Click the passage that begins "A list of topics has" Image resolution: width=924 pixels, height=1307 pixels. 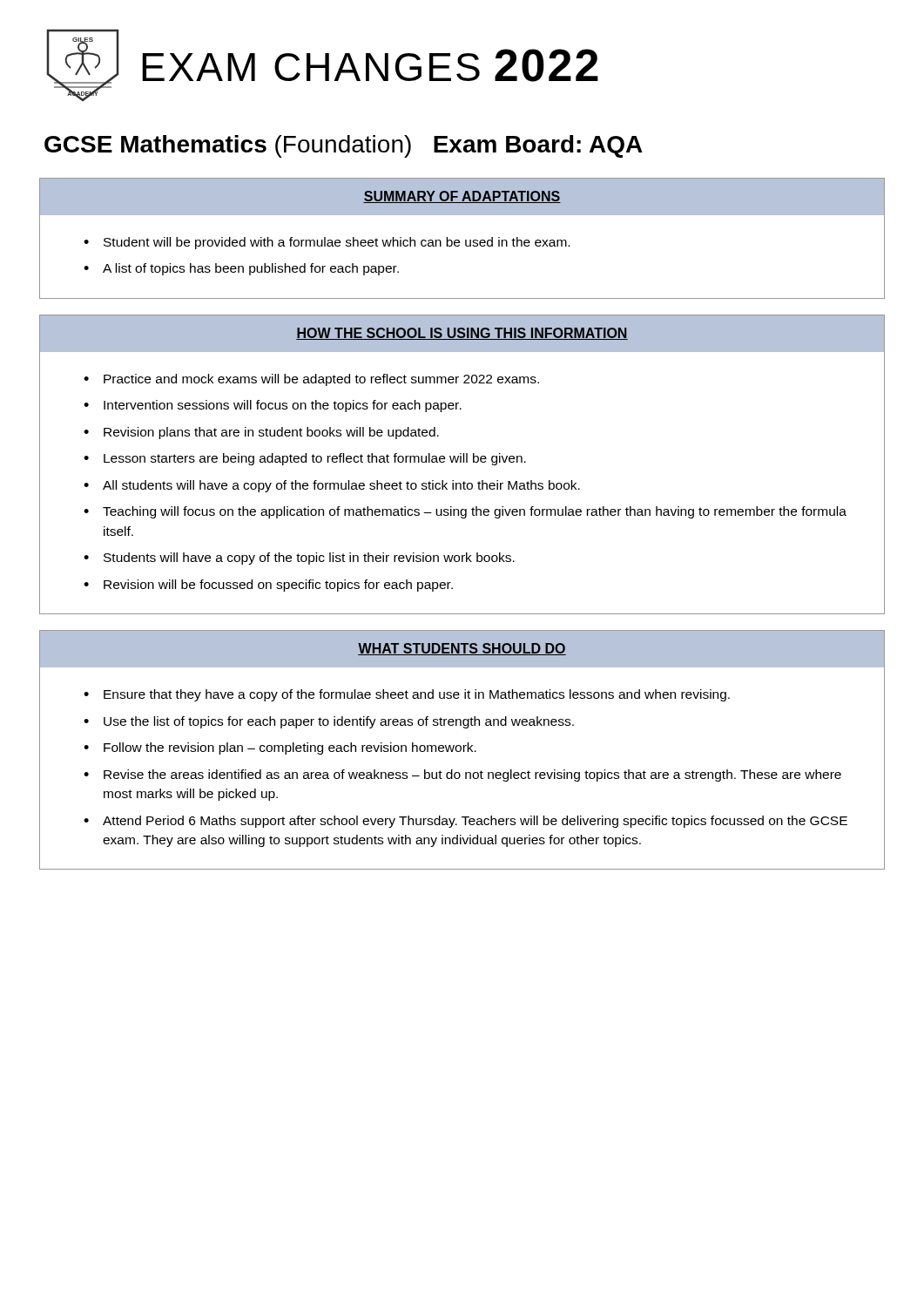(251, 268)
